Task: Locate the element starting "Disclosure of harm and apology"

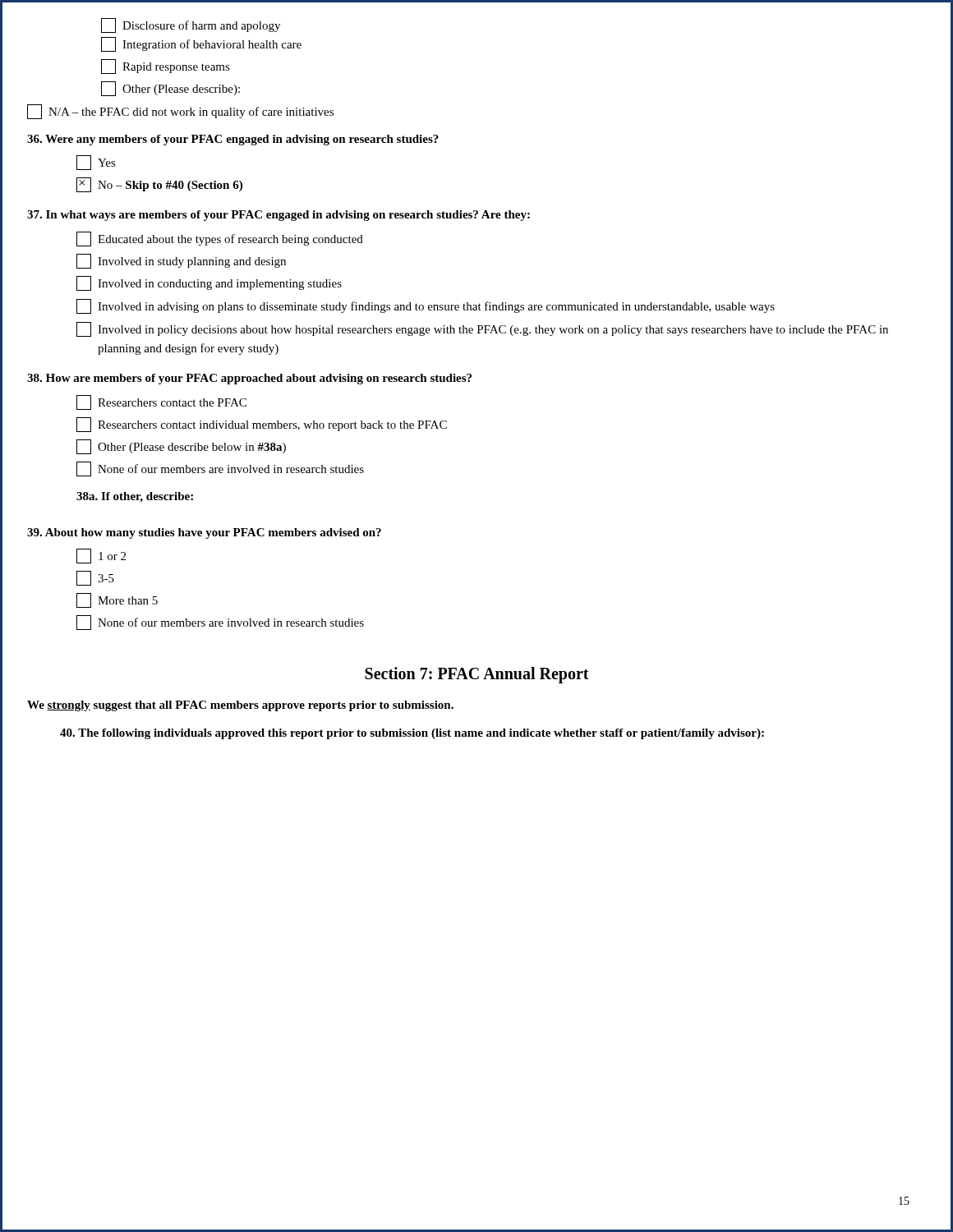Action: pos(191,26)
